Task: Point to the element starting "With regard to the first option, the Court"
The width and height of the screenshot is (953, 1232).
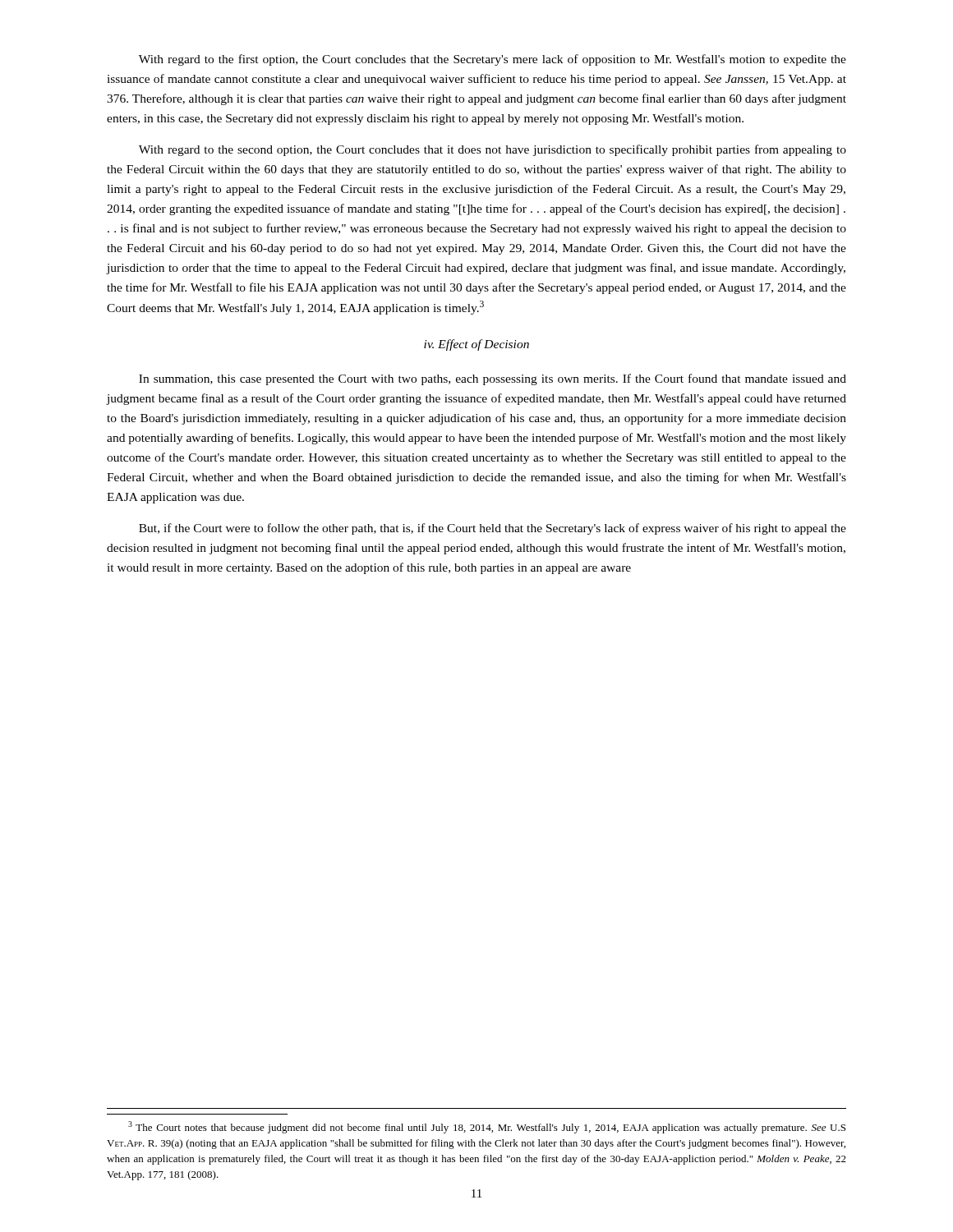Action: (x=476, y=89)
